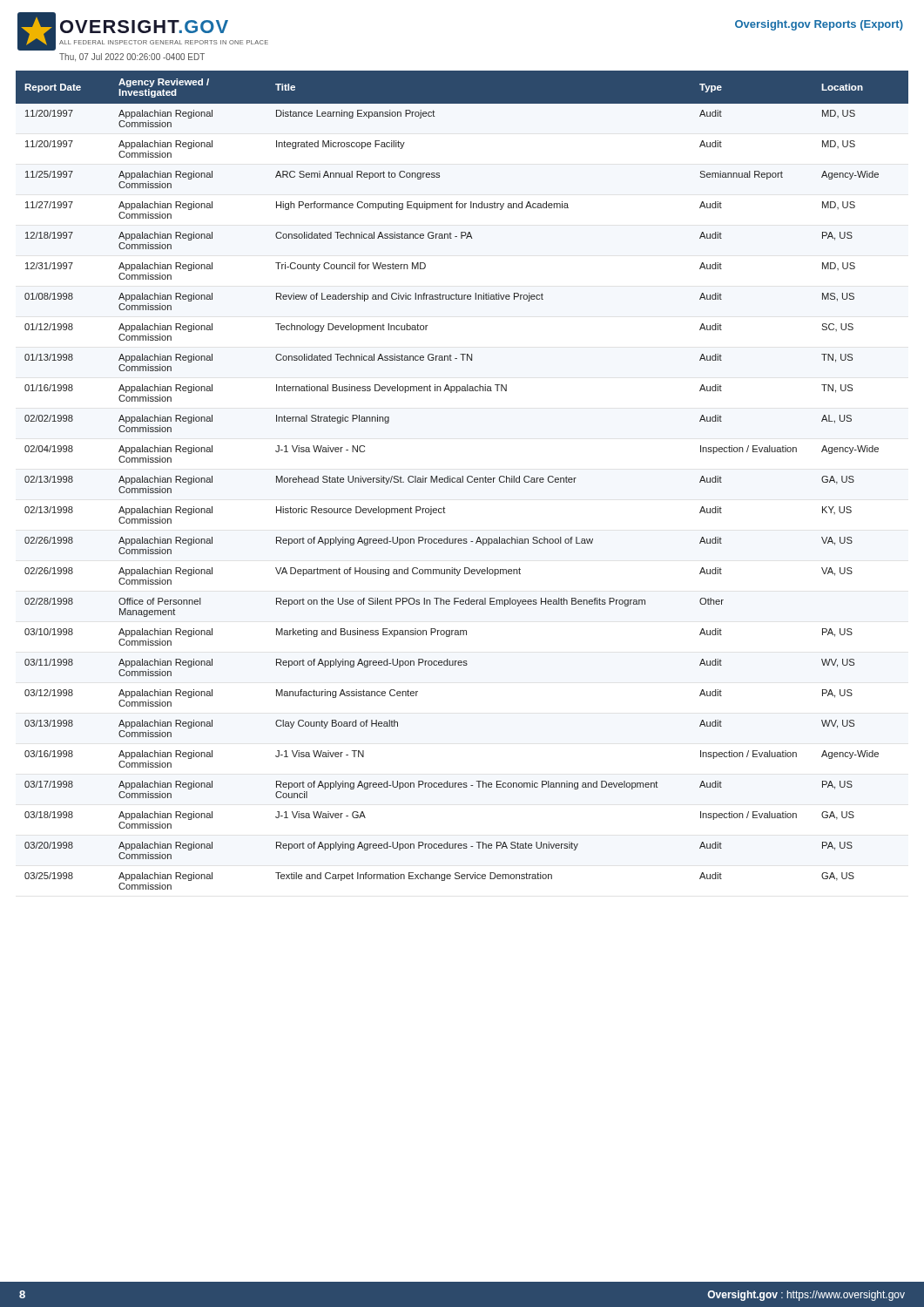This screenshot has width=924, height=1307.
Task: Select the text block starting "Oversight.gov Reports (Export)"
Action: pos(819,24)
